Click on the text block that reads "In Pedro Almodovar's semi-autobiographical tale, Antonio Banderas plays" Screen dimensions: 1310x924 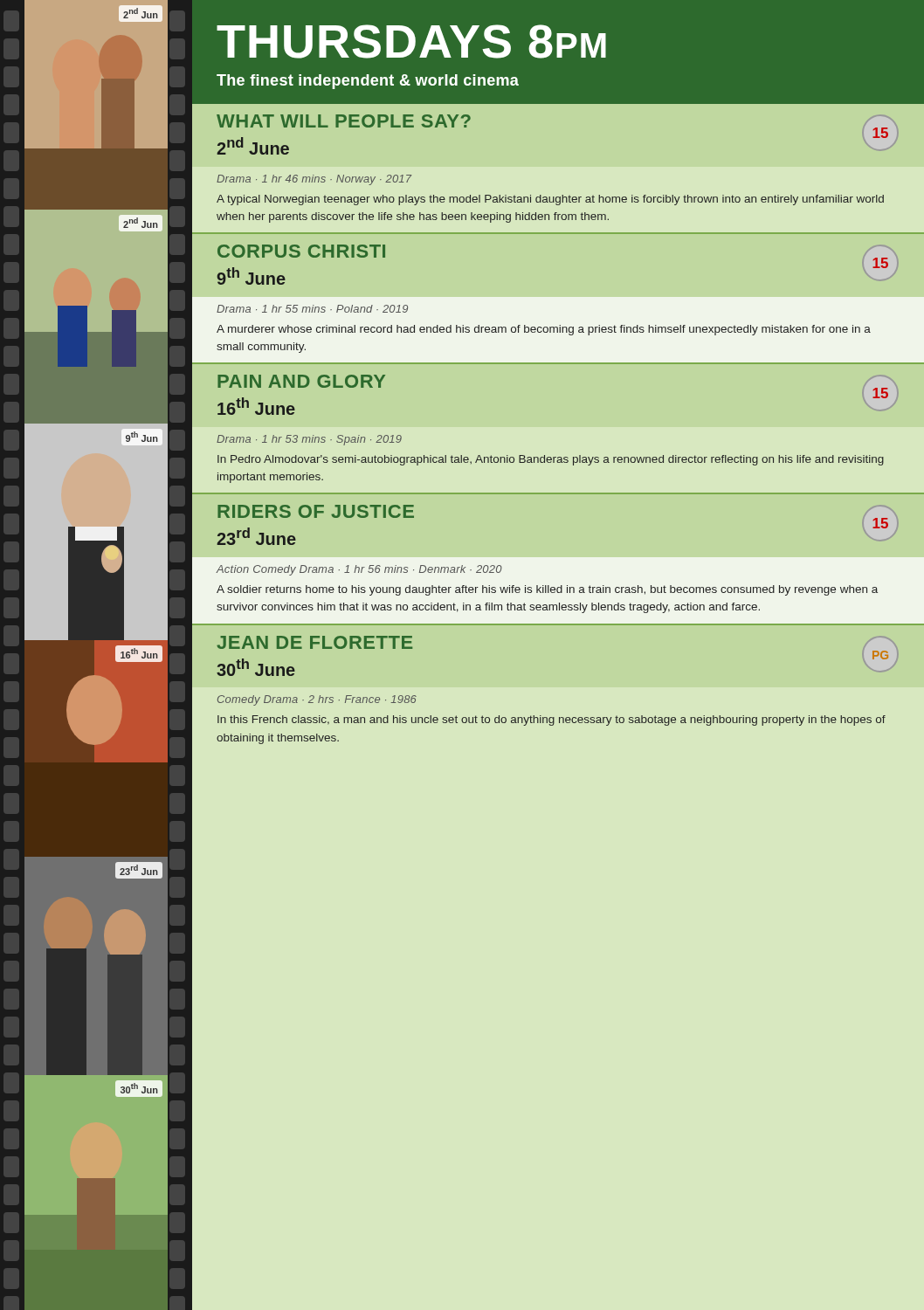[550, 468]
